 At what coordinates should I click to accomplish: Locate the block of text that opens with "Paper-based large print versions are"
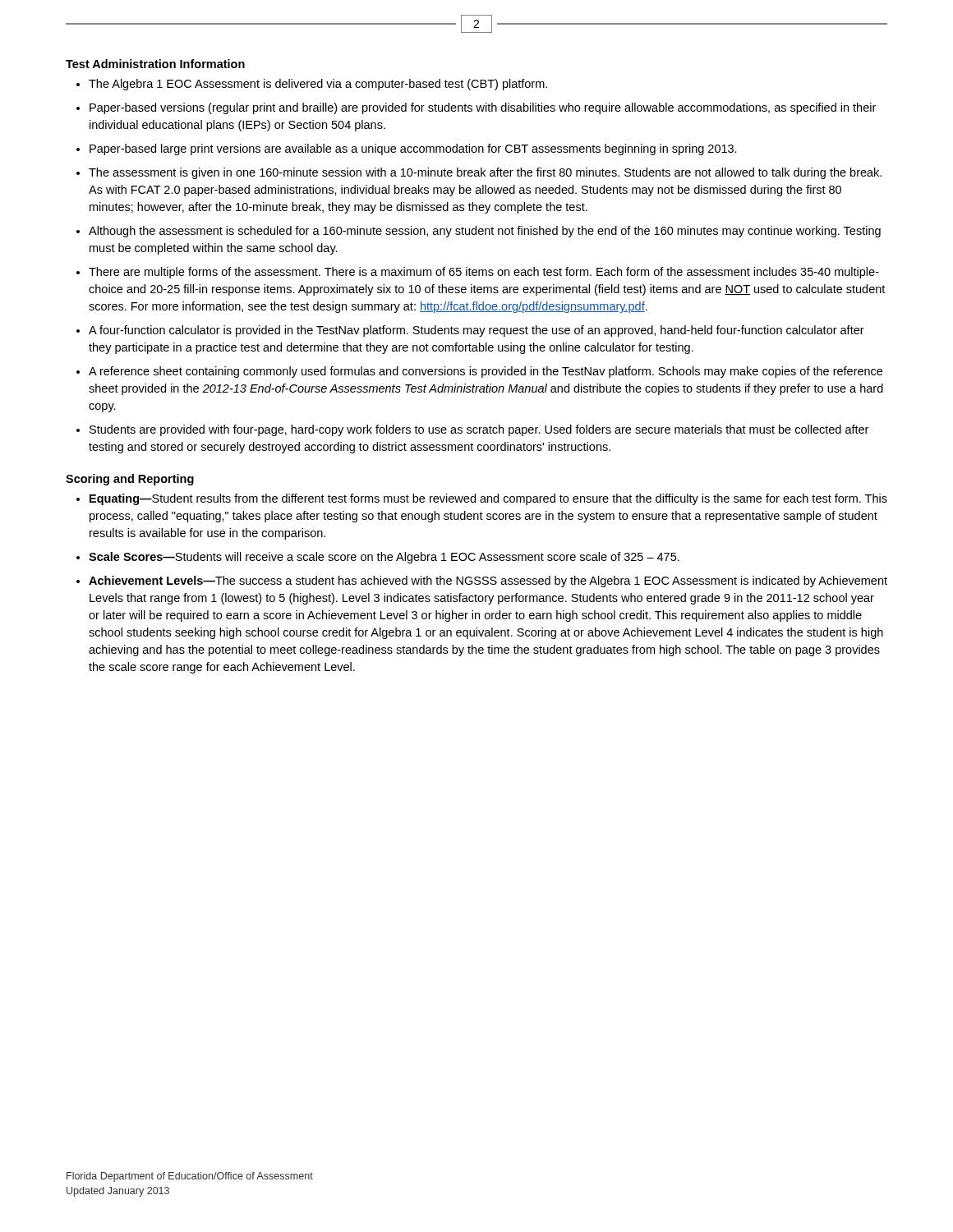tap(413, 149)
